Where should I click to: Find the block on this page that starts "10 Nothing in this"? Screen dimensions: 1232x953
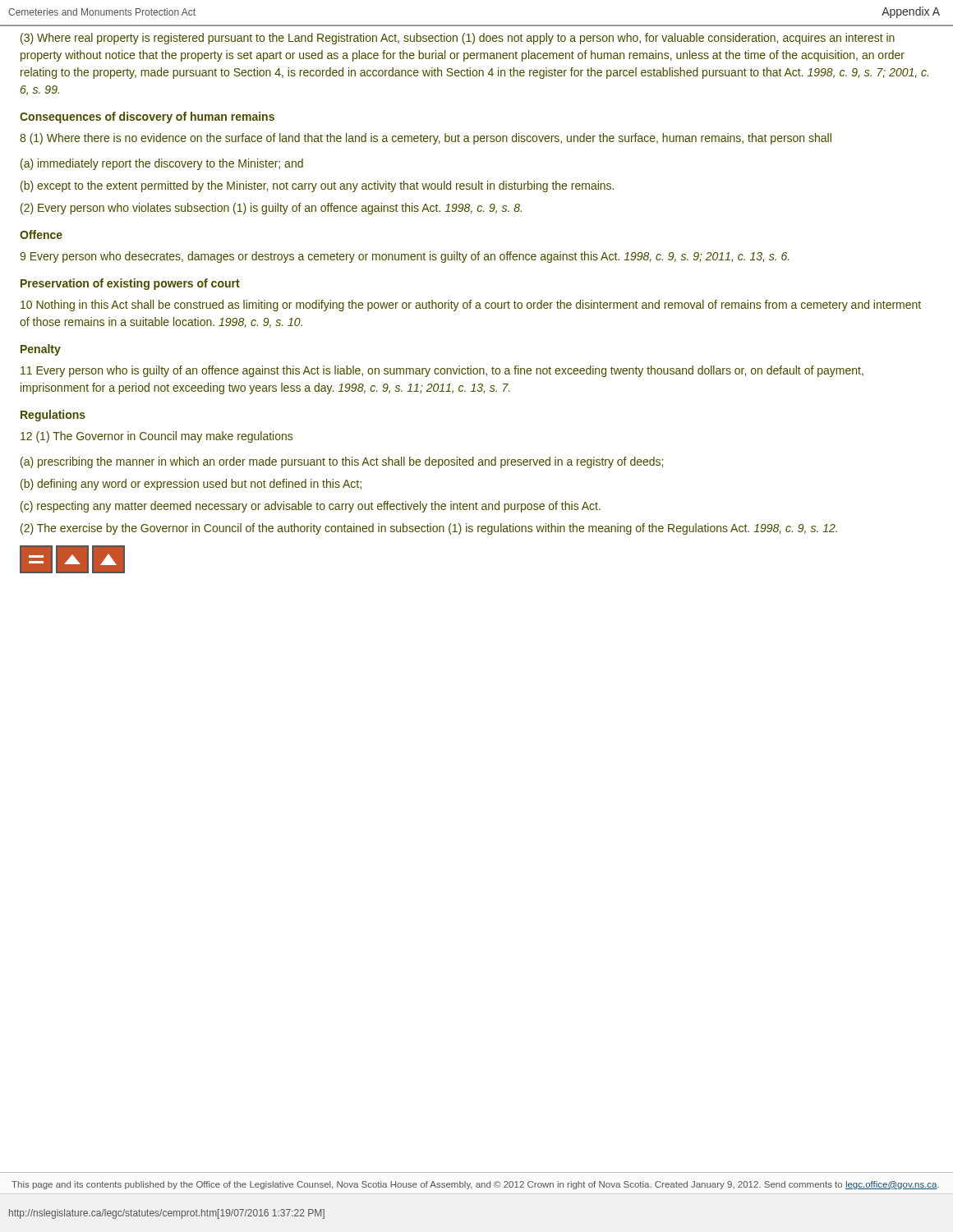(x=470, y=313)
